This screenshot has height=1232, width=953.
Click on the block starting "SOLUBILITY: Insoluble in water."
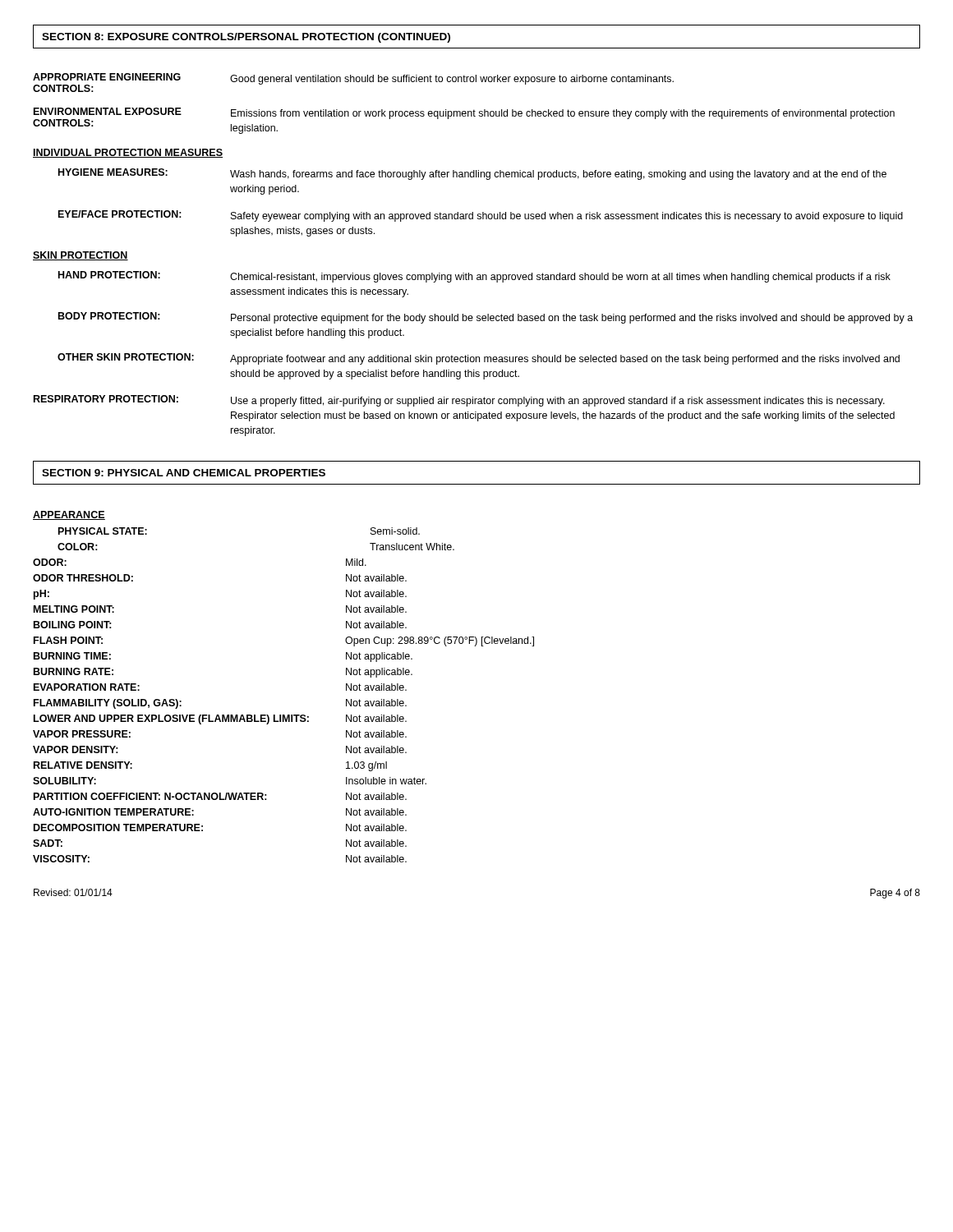pyautogui.click(x=230, y=781)
